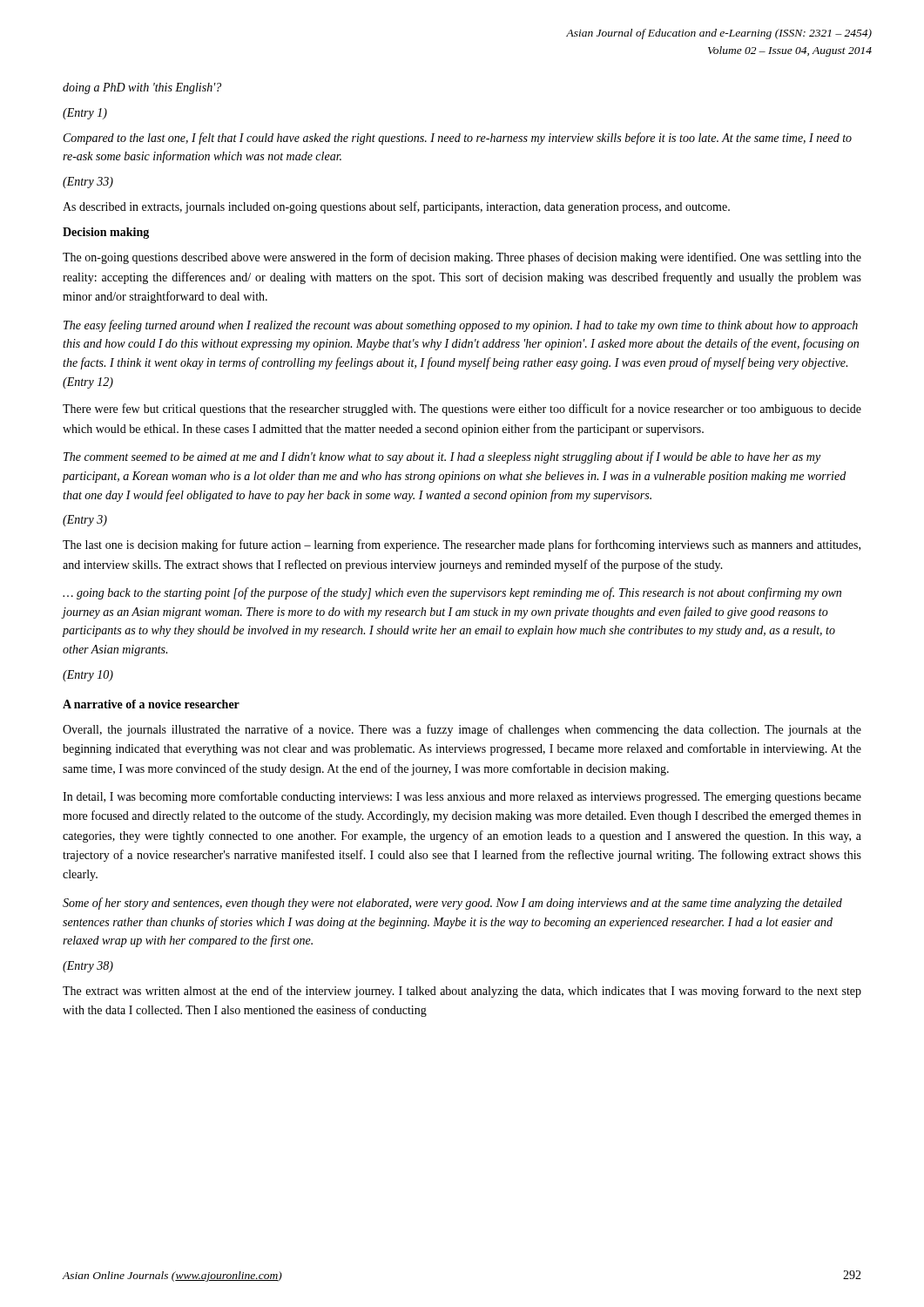This screenshot has width=924, height=1307.
Task: Click on the text starting "Overall, the journals illustrated the narrative of"
Action: tap(462, 749)
